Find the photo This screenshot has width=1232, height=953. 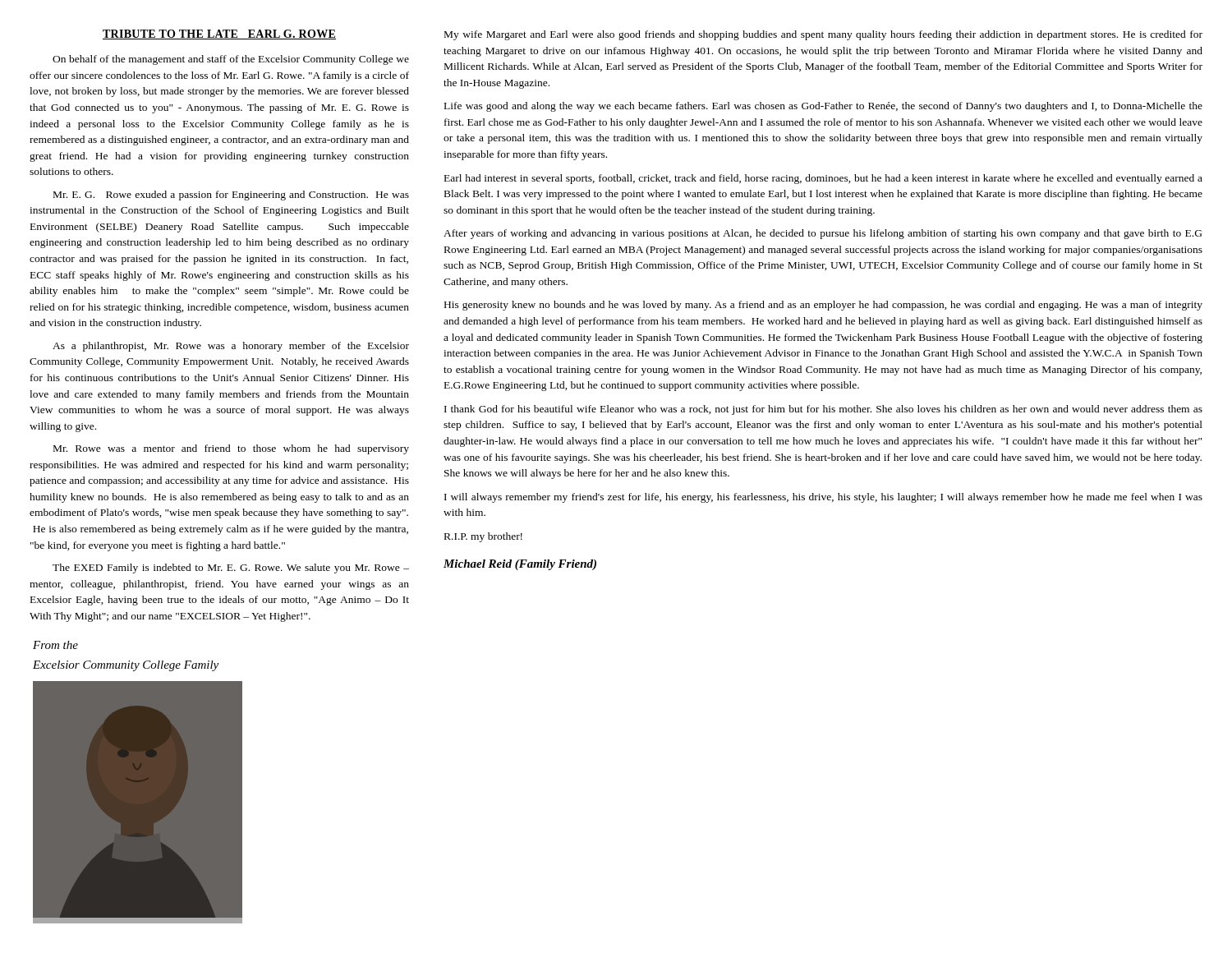[221, 805]
